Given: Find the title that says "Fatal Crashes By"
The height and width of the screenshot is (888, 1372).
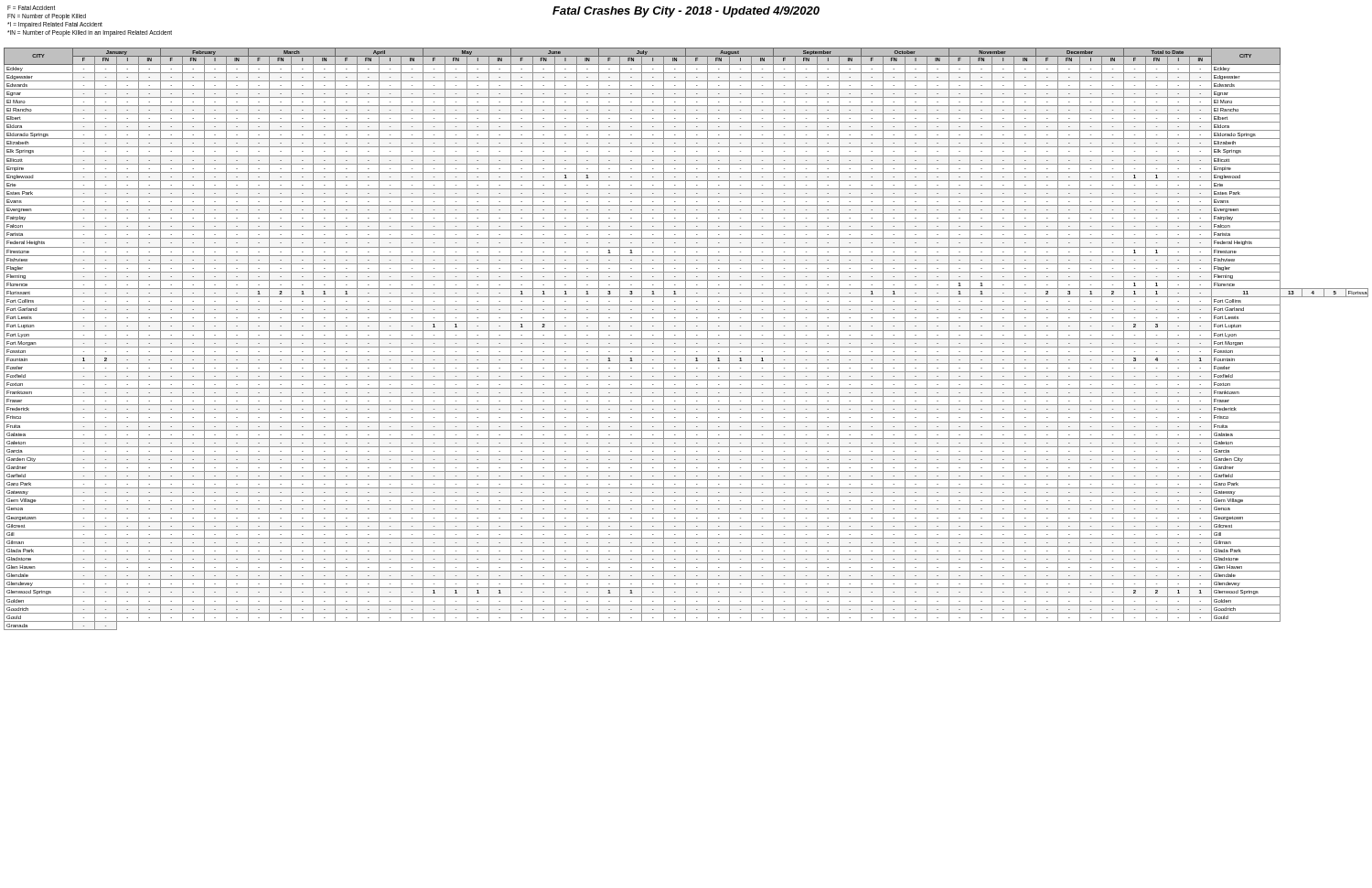Looking at the screenshot, I should click(x=686, y=11).
